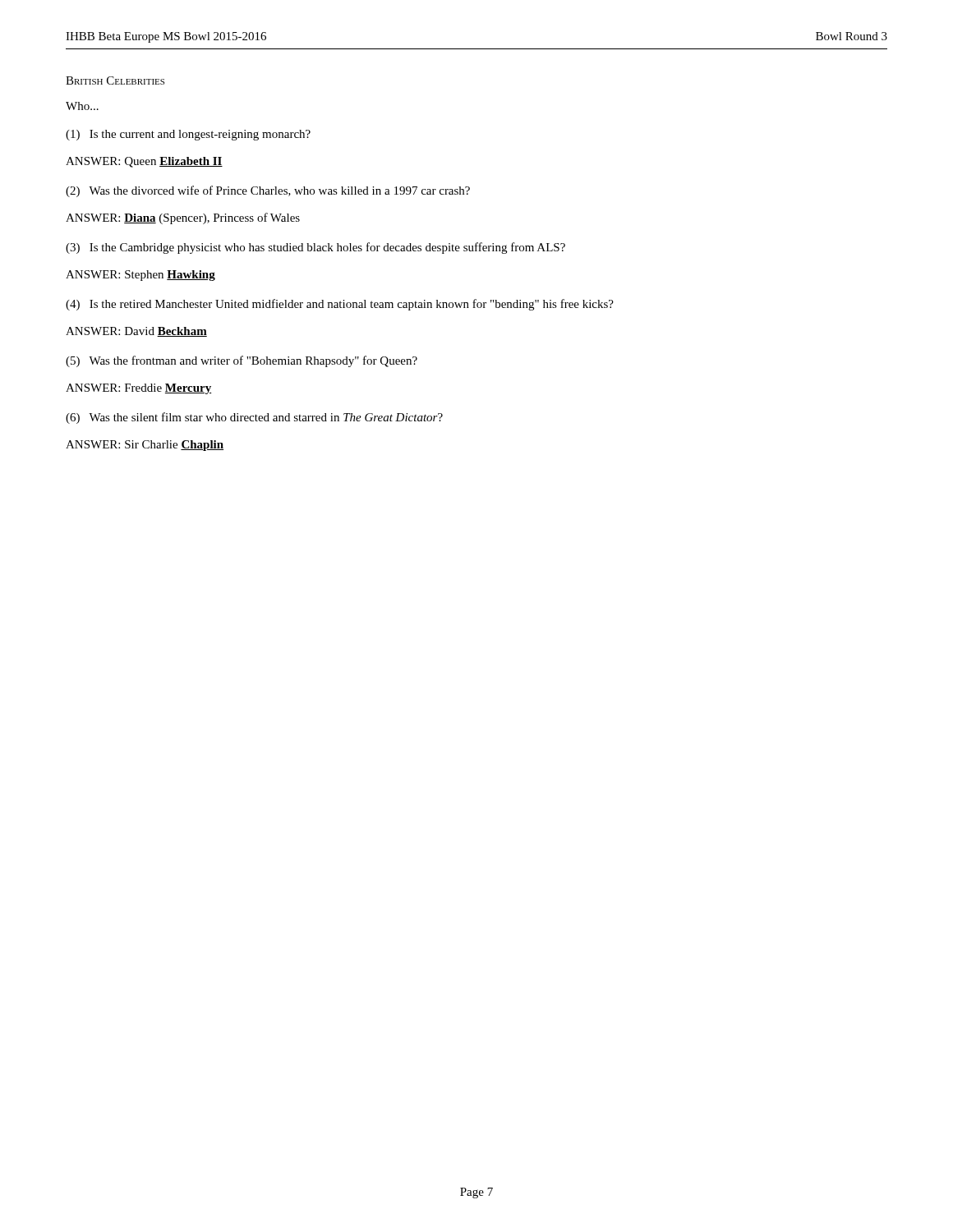This screenshot has height=1232, width=953.
Task: Find "ANSWER: Freddie Mercury" on this page
Action: pos(139,387)
